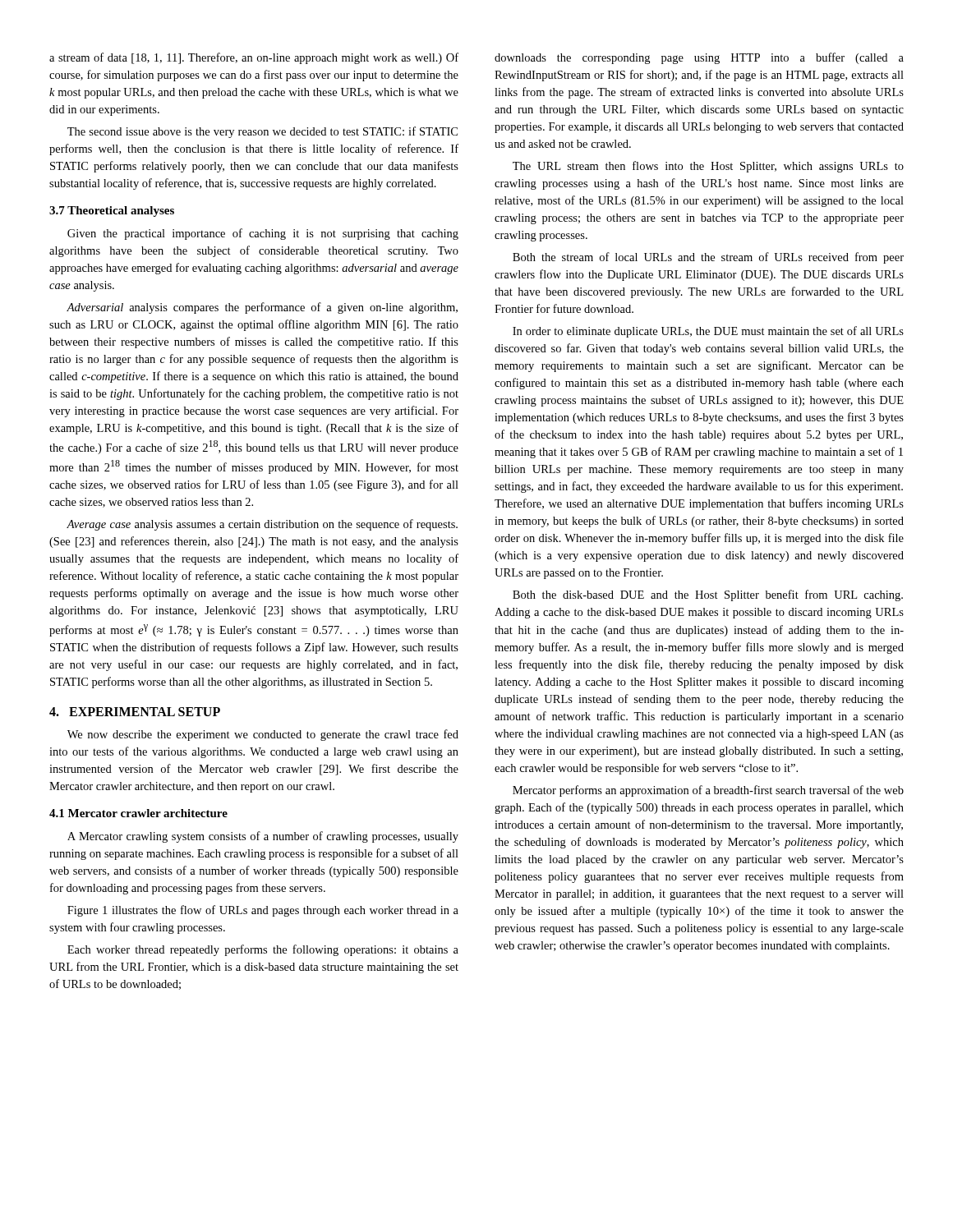Viewport: 953px width, 1232px height.
Task: Point to the passage starting "Figure 1 illustrates the flow of URLs and"
Action: [x=254, y=919]
